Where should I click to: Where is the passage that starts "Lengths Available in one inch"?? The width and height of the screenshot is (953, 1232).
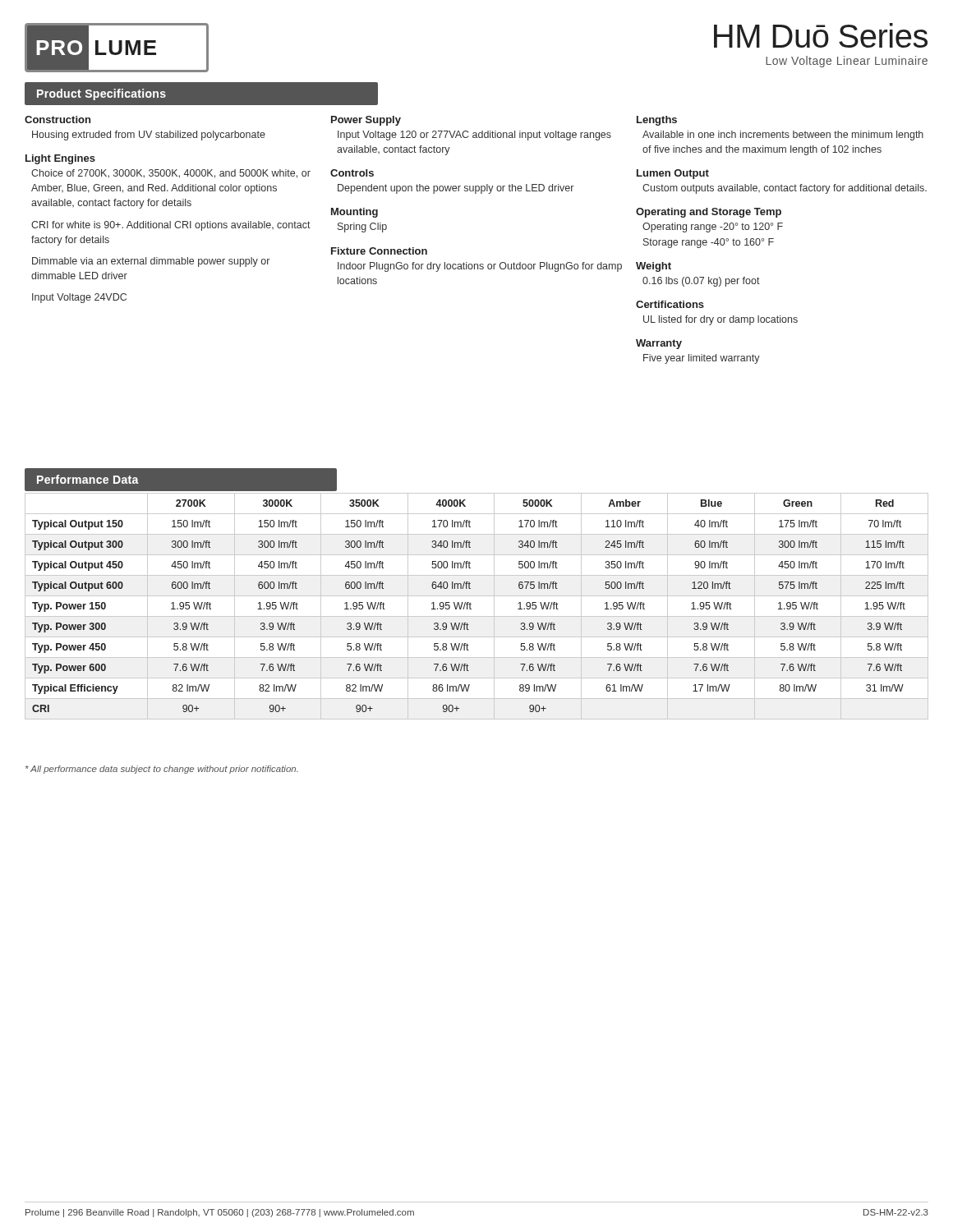coord(782,239)
